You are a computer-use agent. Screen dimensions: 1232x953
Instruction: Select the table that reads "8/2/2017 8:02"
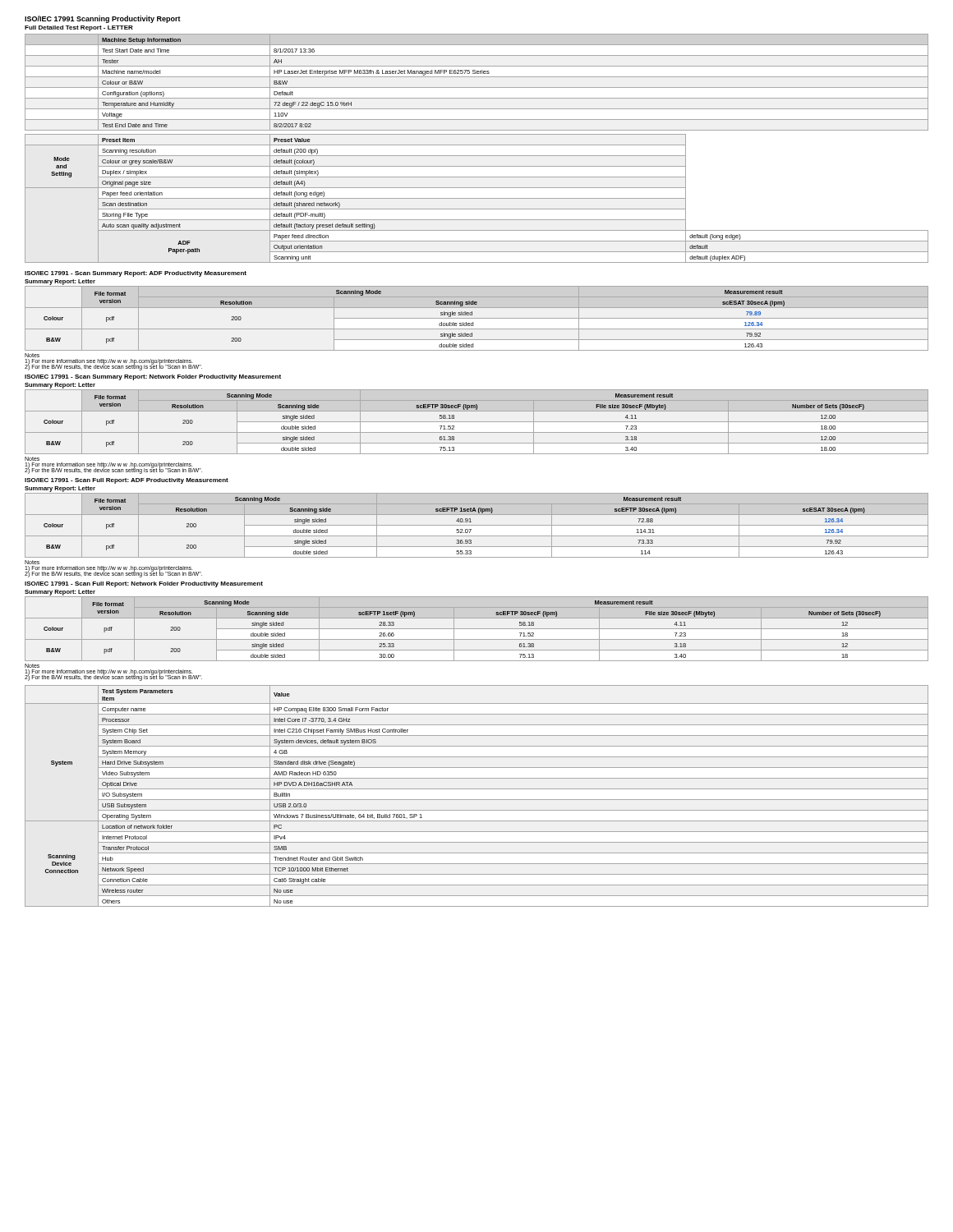click(476, 148)
